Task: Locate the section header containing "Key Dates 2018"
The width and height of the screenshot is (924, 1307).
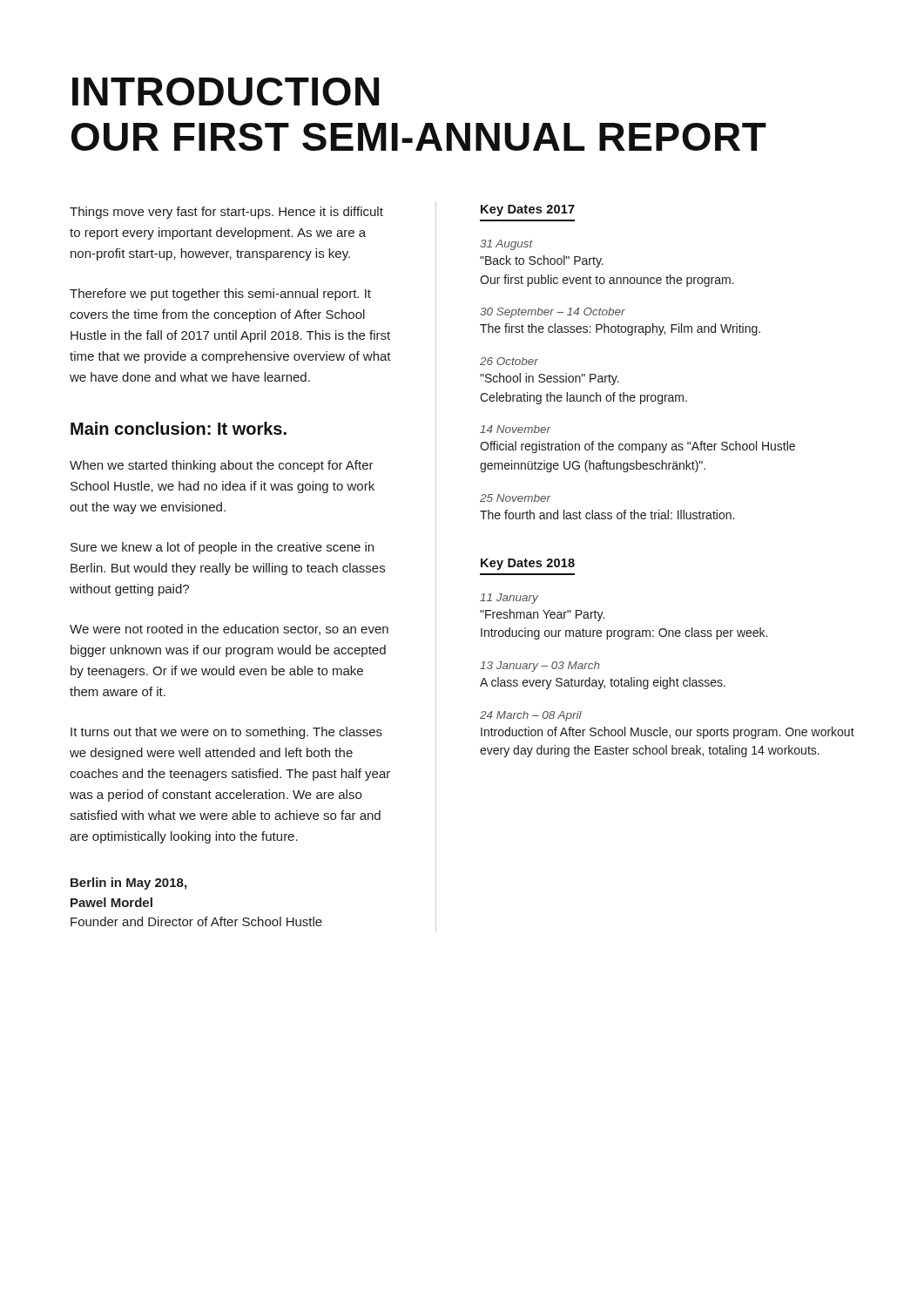Action: pyautogui.click(x=527, y=565)
